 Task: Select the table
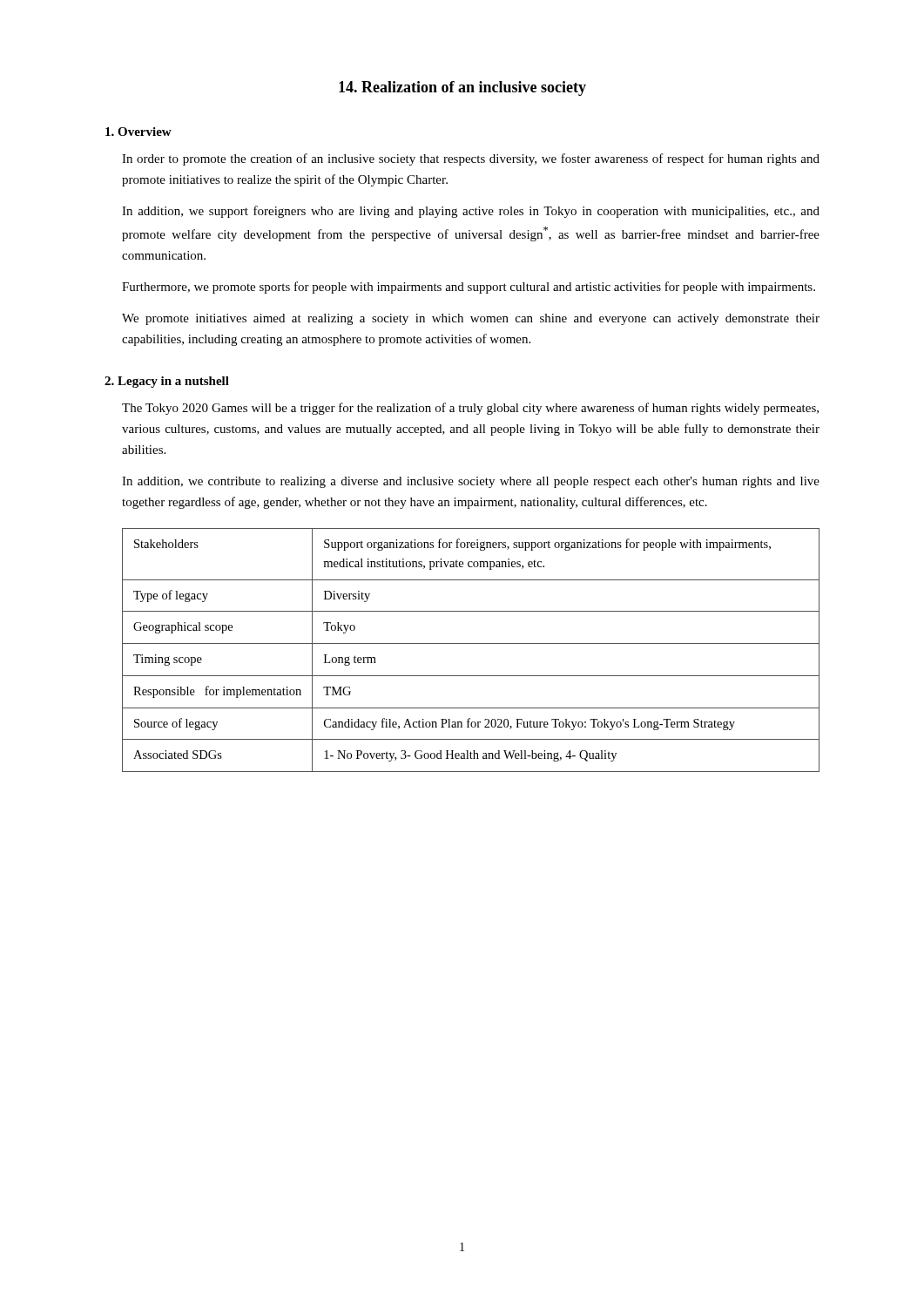[x=471, y=650]
